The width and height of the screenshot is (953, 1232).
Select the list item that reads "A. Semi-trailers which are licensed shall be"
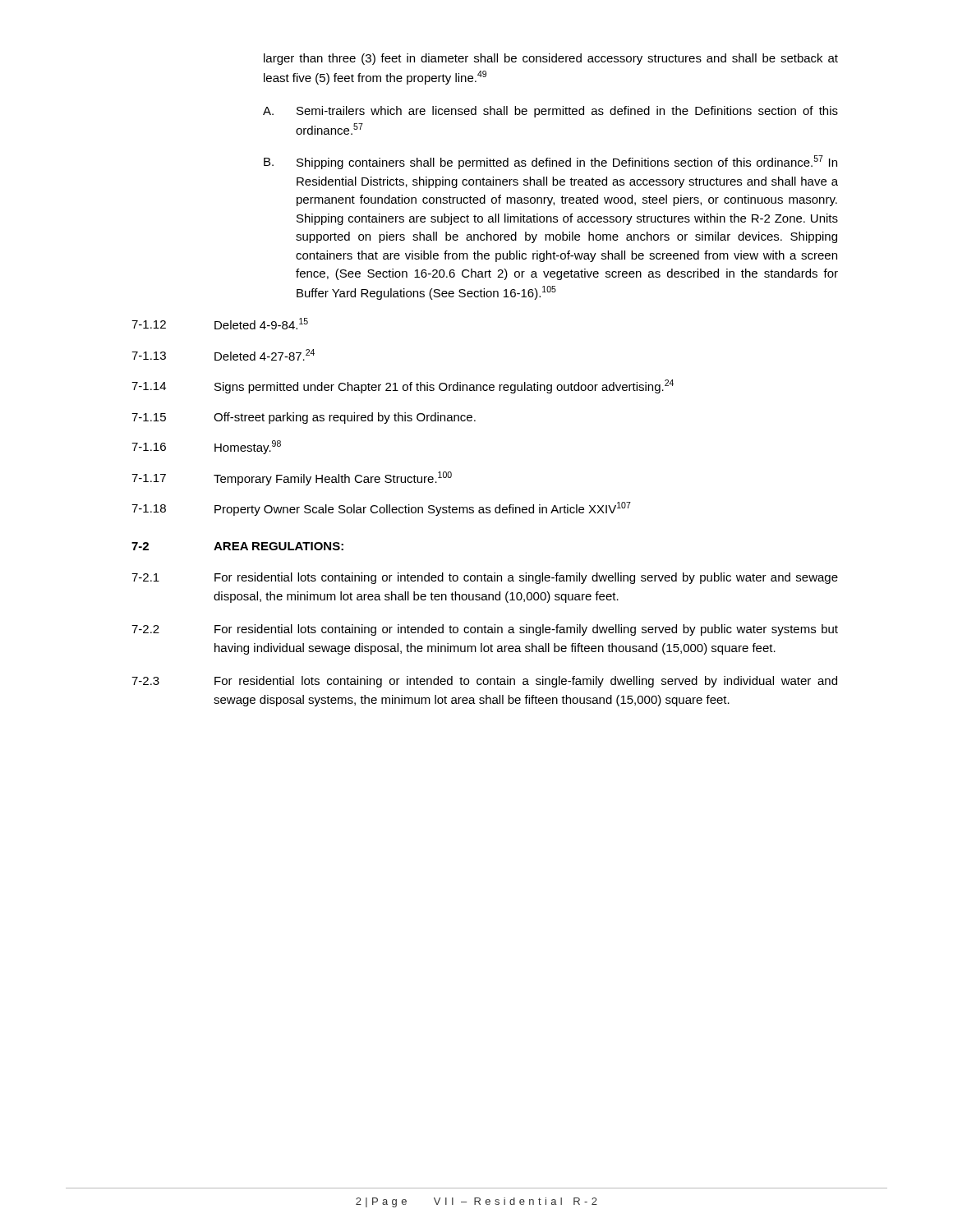coord(550,121)
